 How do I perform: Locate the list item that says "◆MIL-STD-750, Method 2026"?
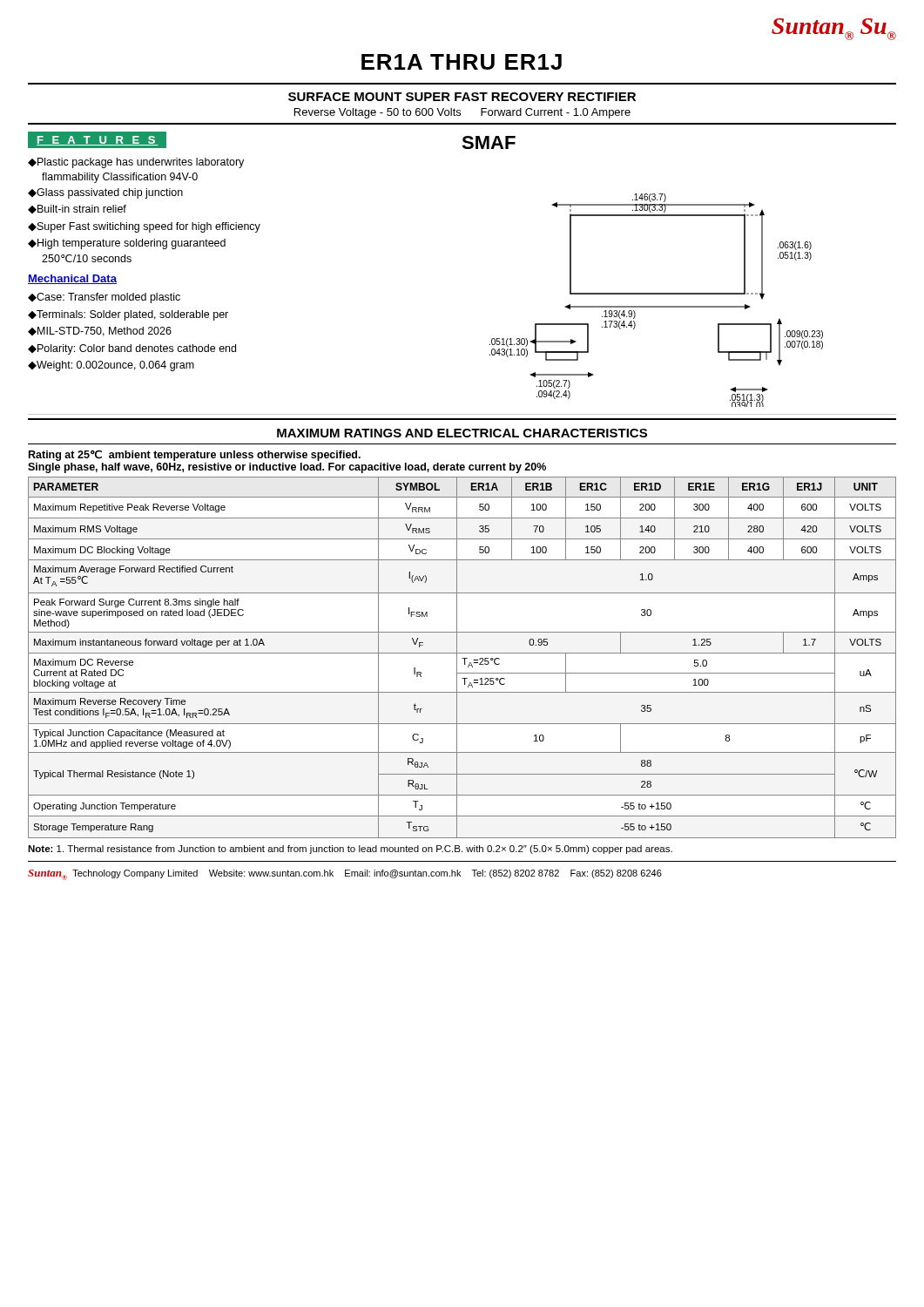coord(100,331)
